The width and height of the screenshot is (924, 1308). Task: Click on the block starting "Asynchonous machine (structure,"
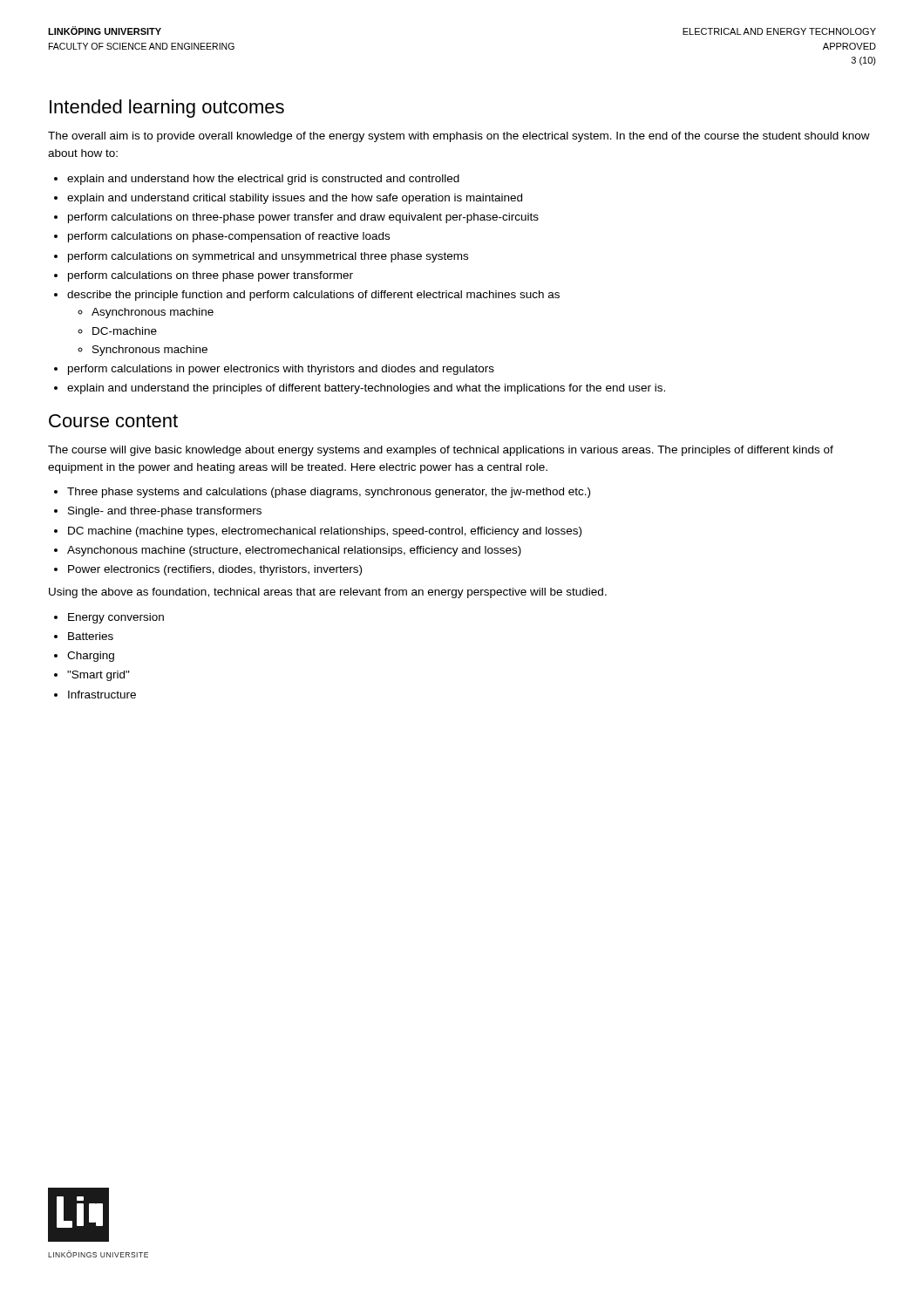point(294,550)
